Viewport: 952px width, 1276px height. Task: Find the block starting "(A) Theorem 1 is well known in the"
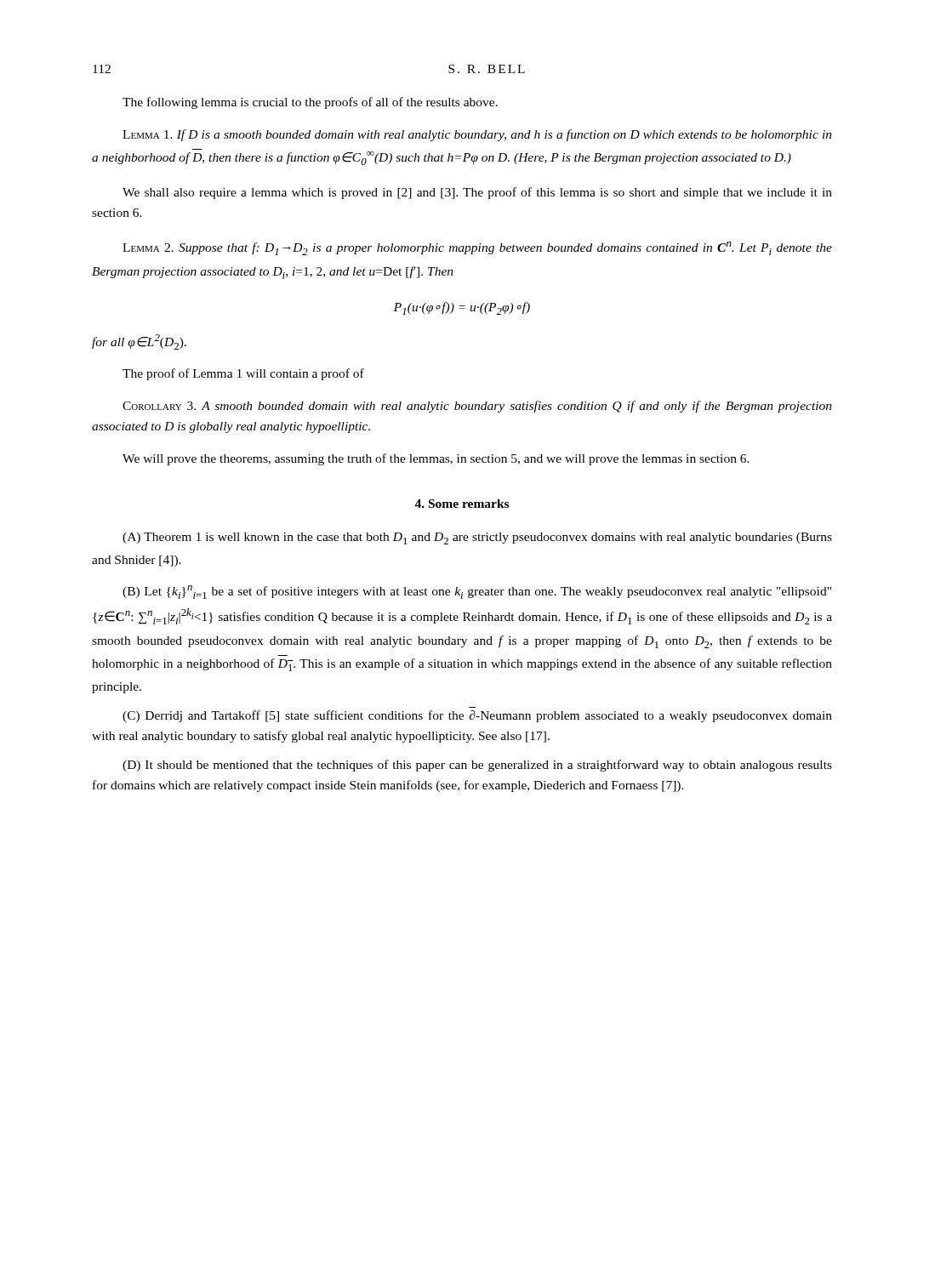coord(462,548)
